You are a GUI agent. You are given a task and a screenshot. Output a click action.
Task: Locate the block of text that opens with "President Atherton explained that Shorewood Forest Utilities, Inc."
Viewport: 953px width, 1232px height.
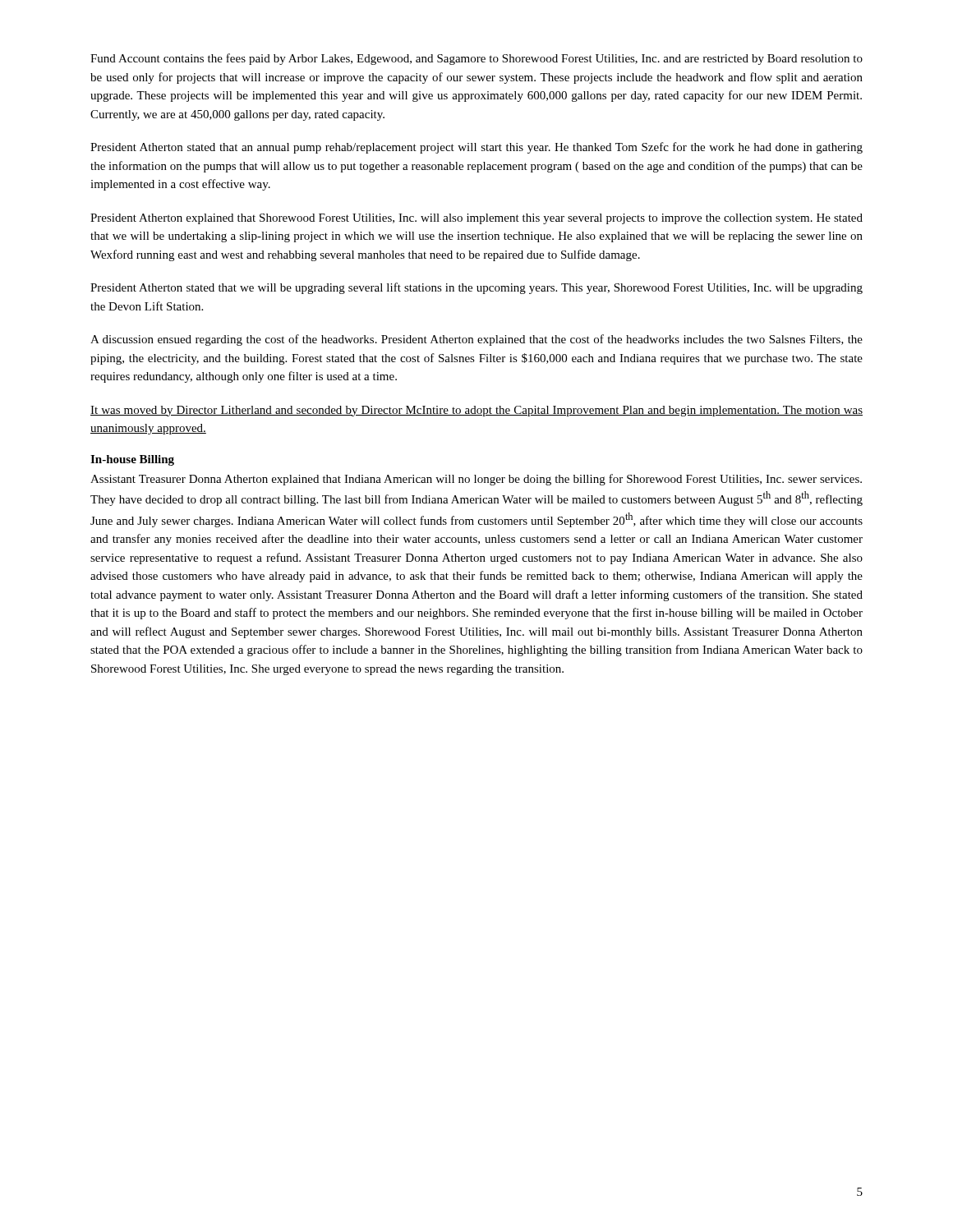click(476, 236)
